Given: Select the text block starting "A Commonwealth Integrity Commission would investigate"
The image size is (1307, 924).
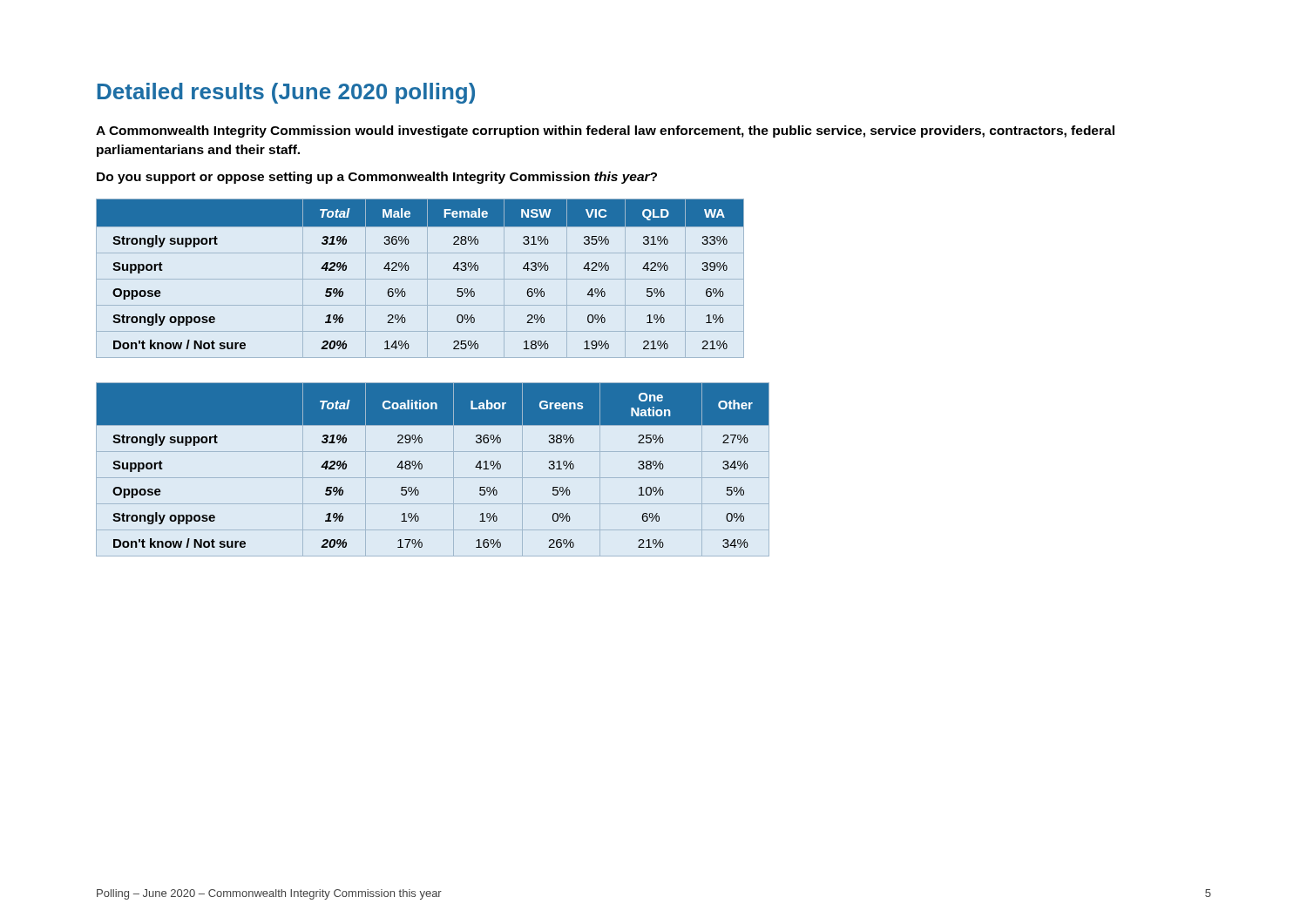Looking at the screenshot, I should 606,140.
